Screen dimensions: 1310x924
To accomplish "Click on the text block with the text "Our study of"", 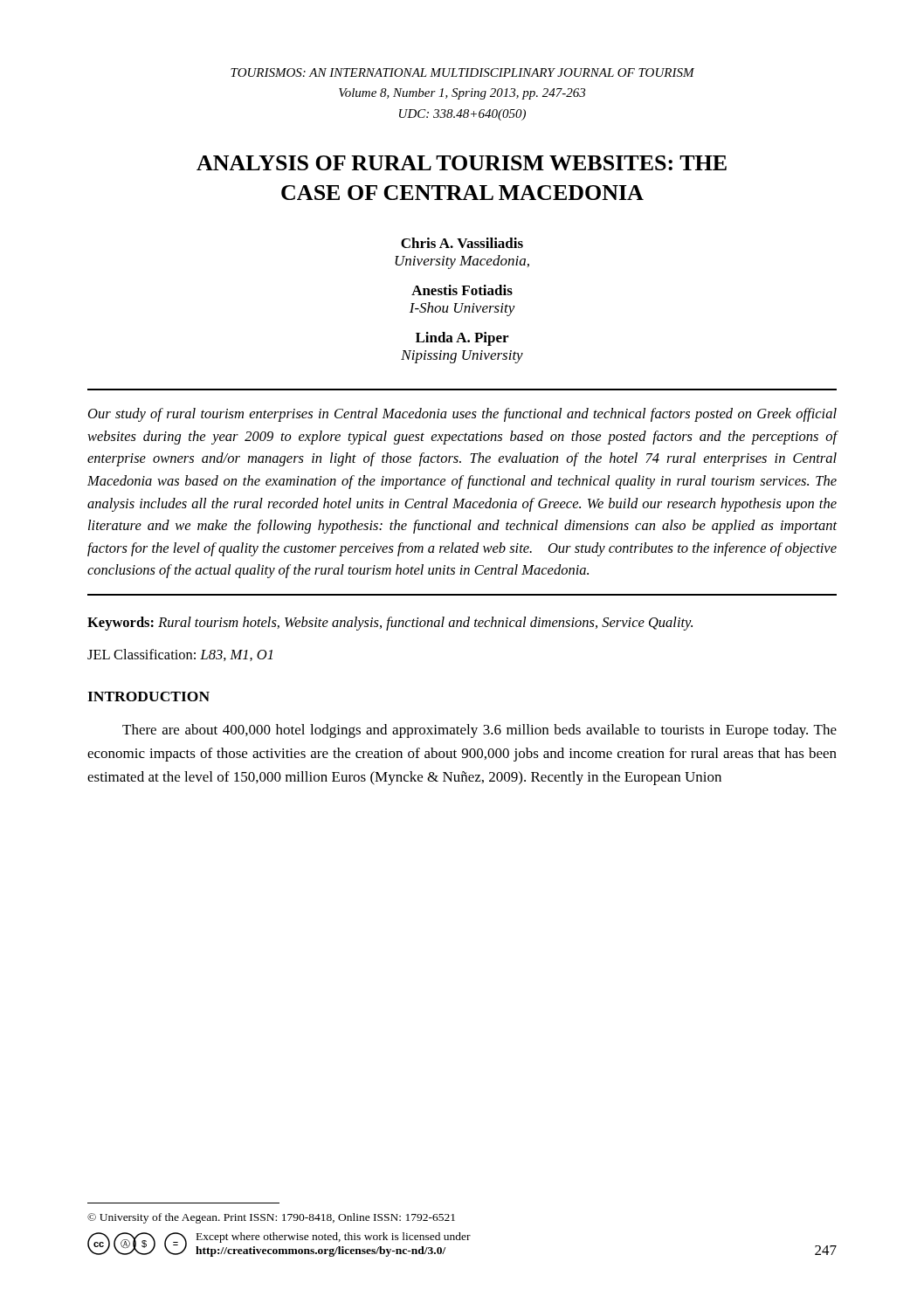I will [462, 492].
